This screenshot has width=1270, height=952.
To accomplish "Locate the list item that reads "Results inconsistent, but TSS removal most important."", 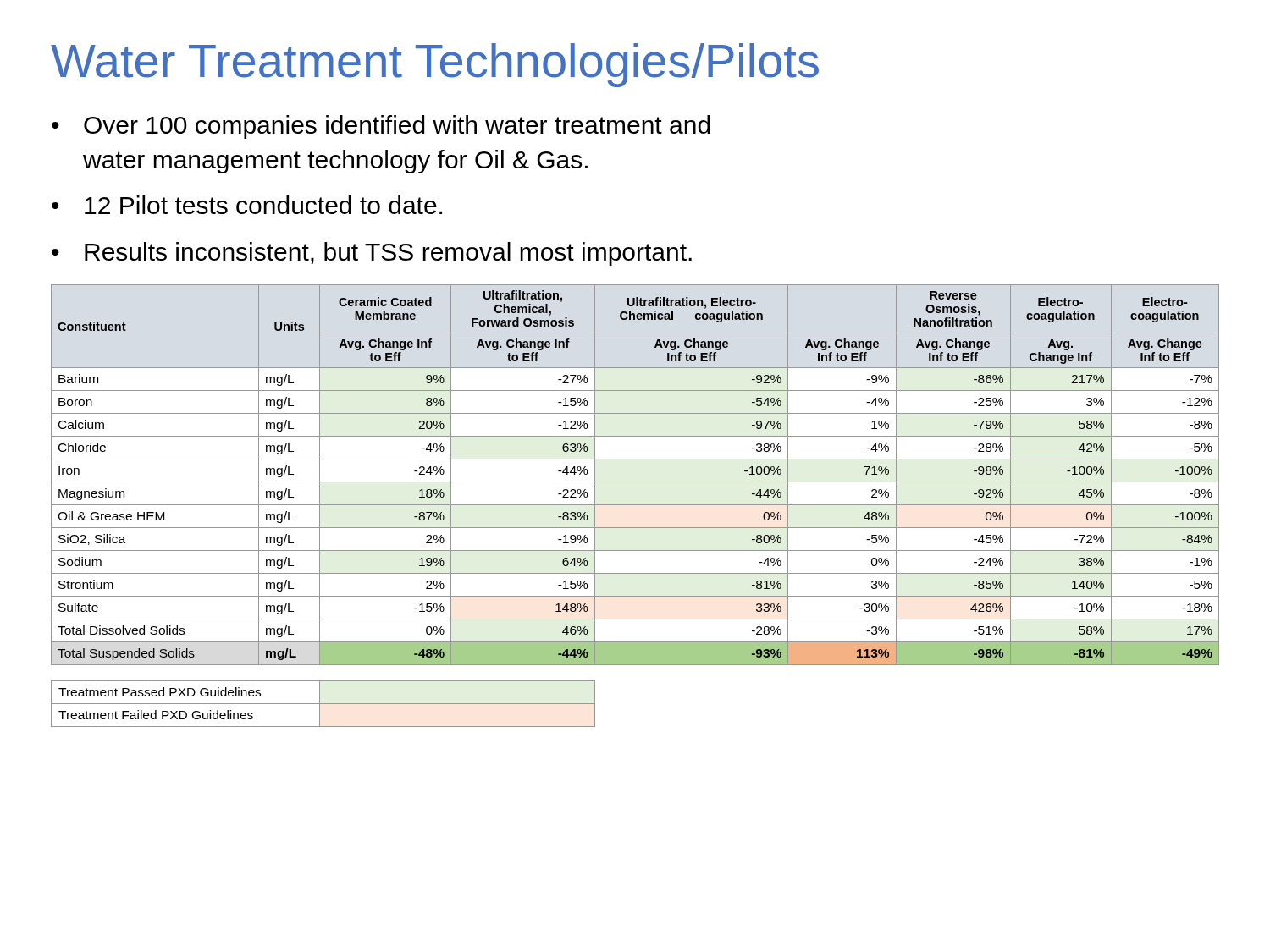I will pos(388,252).
